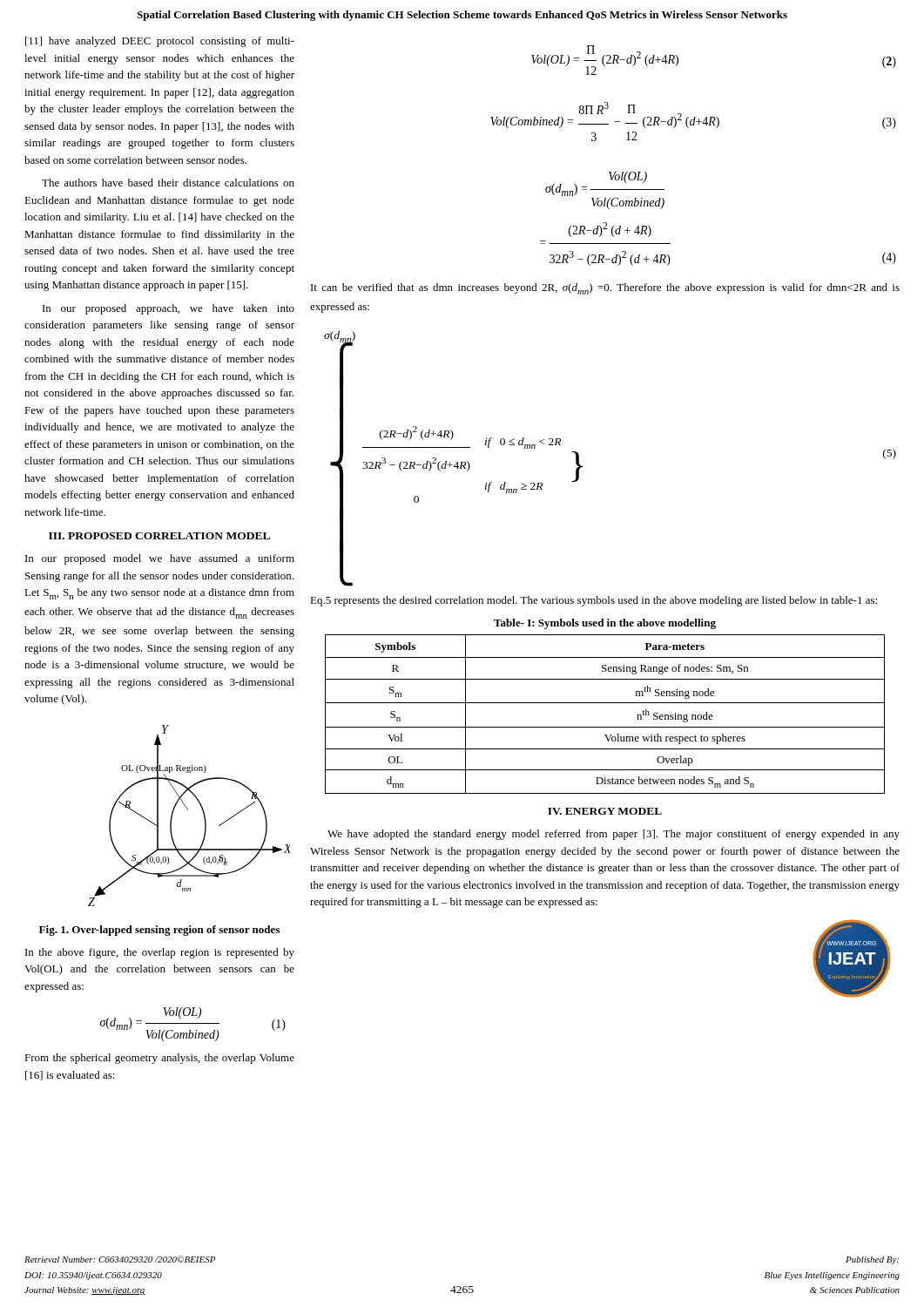The image size is (924, 1307).
Task: Locate a table
Action: [605, 714]
